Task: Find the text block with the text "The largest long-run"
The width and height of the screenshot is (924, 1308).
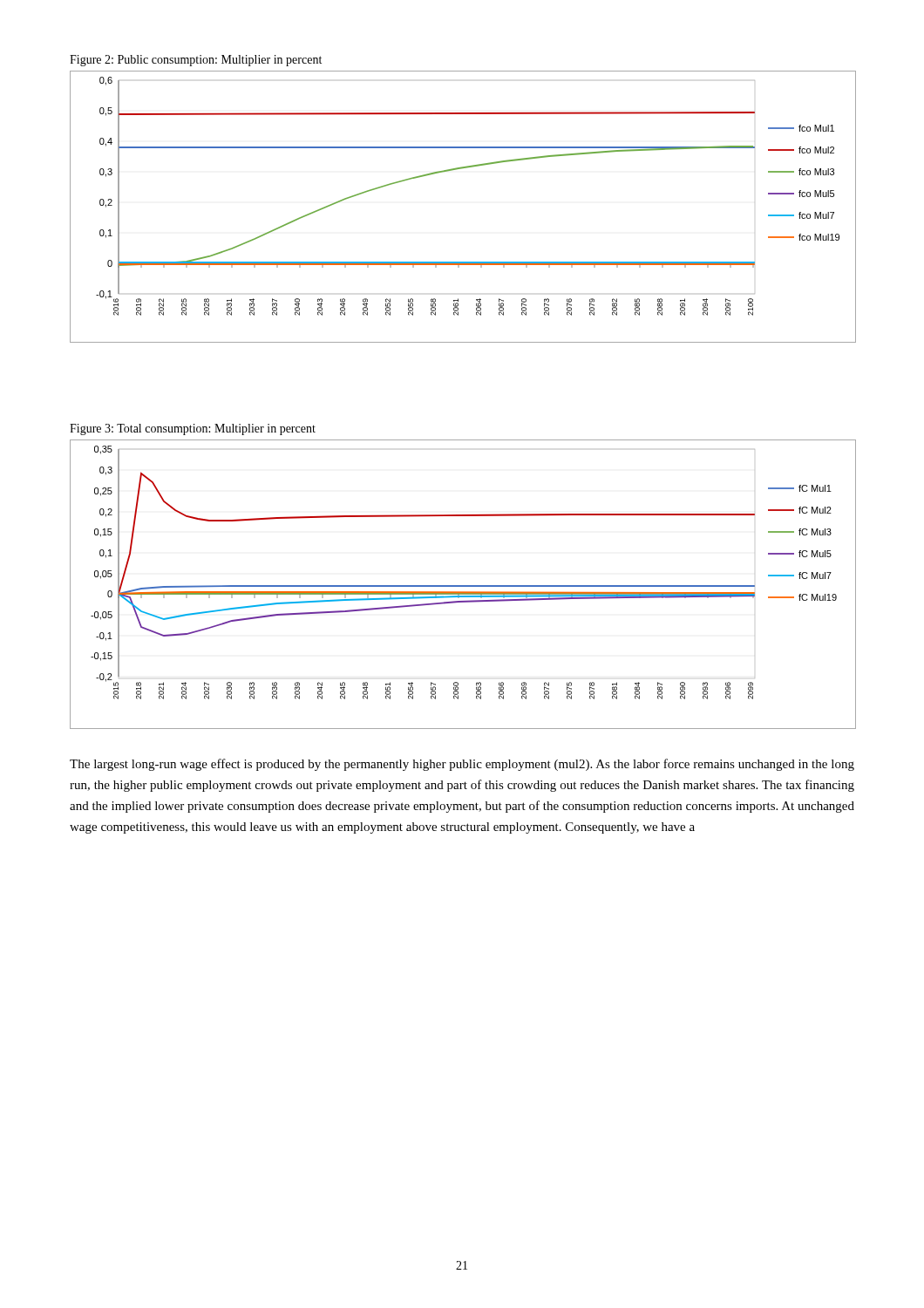Action: [x=462, y=795]
